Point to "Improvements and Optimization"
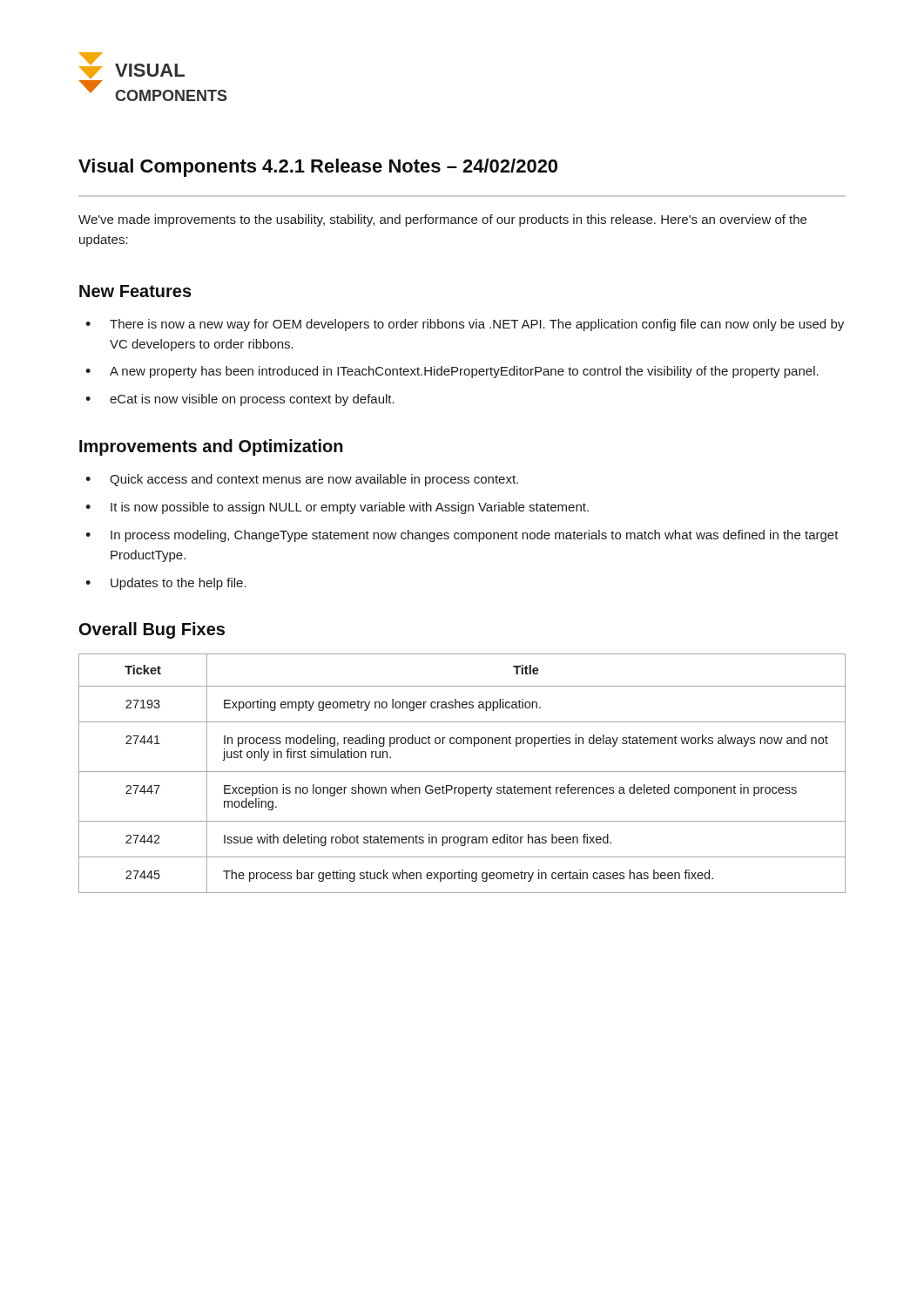The height and width of the screenshot is (1307, 924). pyautogui.click(x=211, y=446)
